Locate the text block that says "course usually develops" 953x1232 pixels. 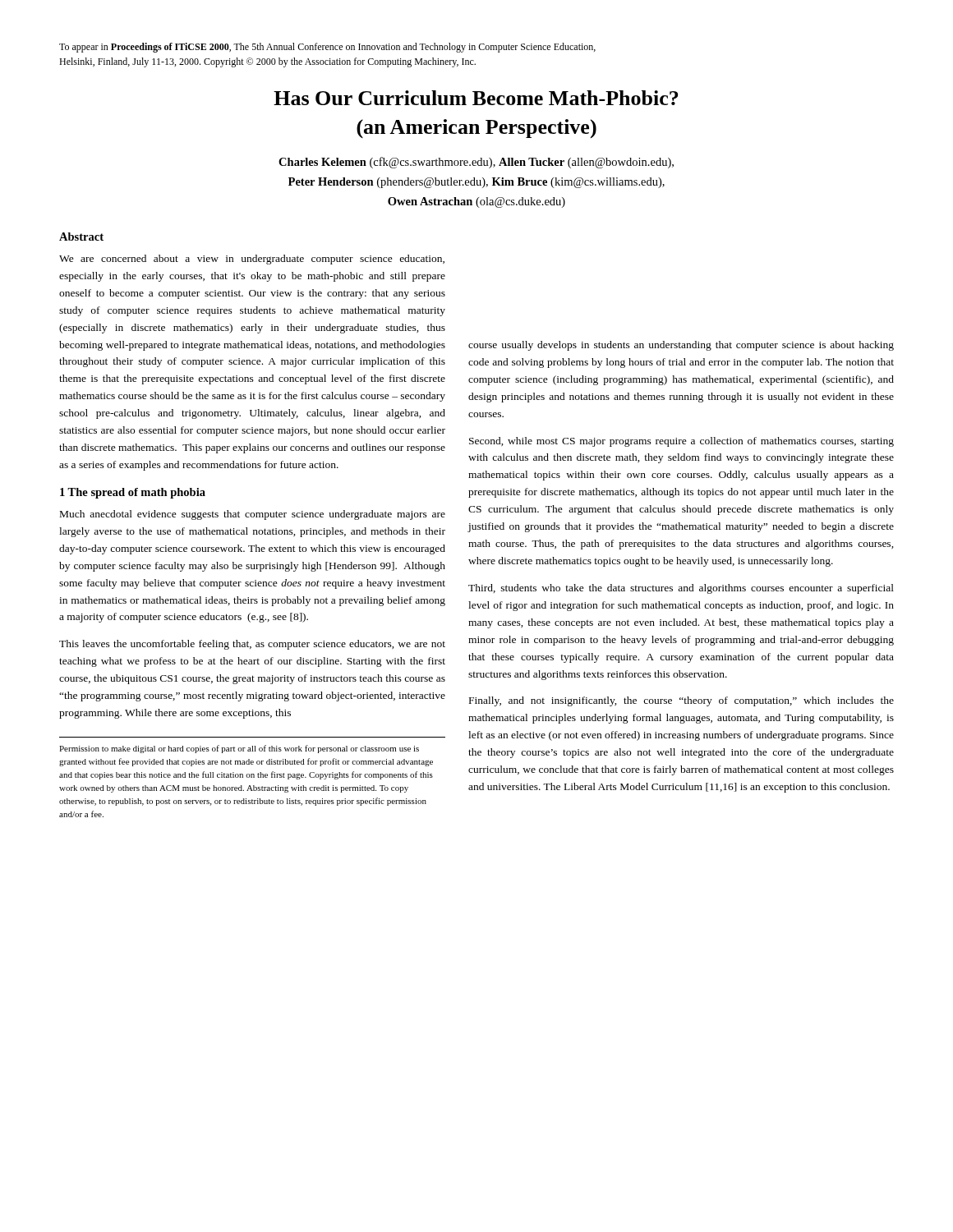tap(681, 379)
